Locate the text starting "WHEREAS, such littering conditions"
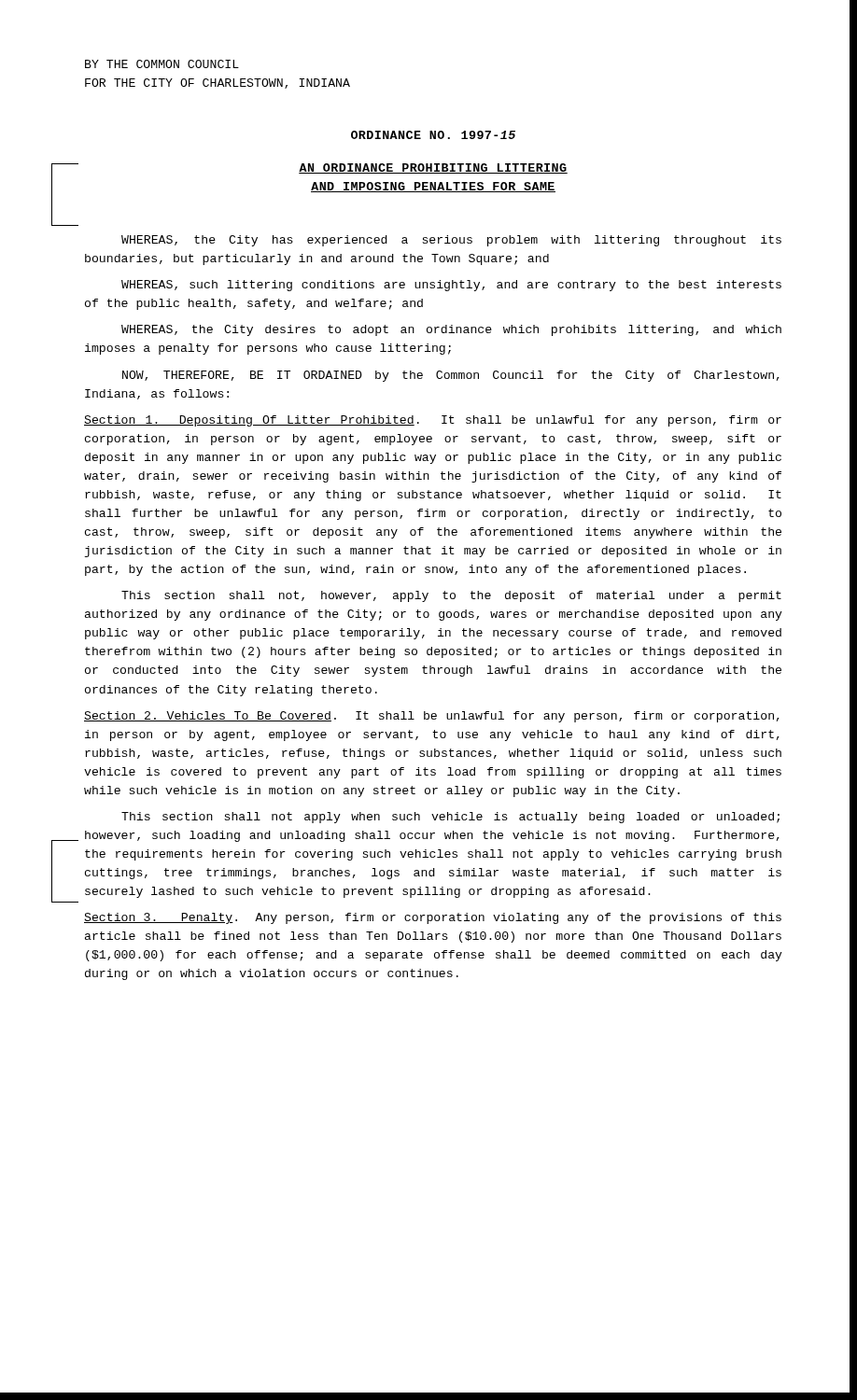This screenshot has height=1400, width=857. tap(433, 295)
